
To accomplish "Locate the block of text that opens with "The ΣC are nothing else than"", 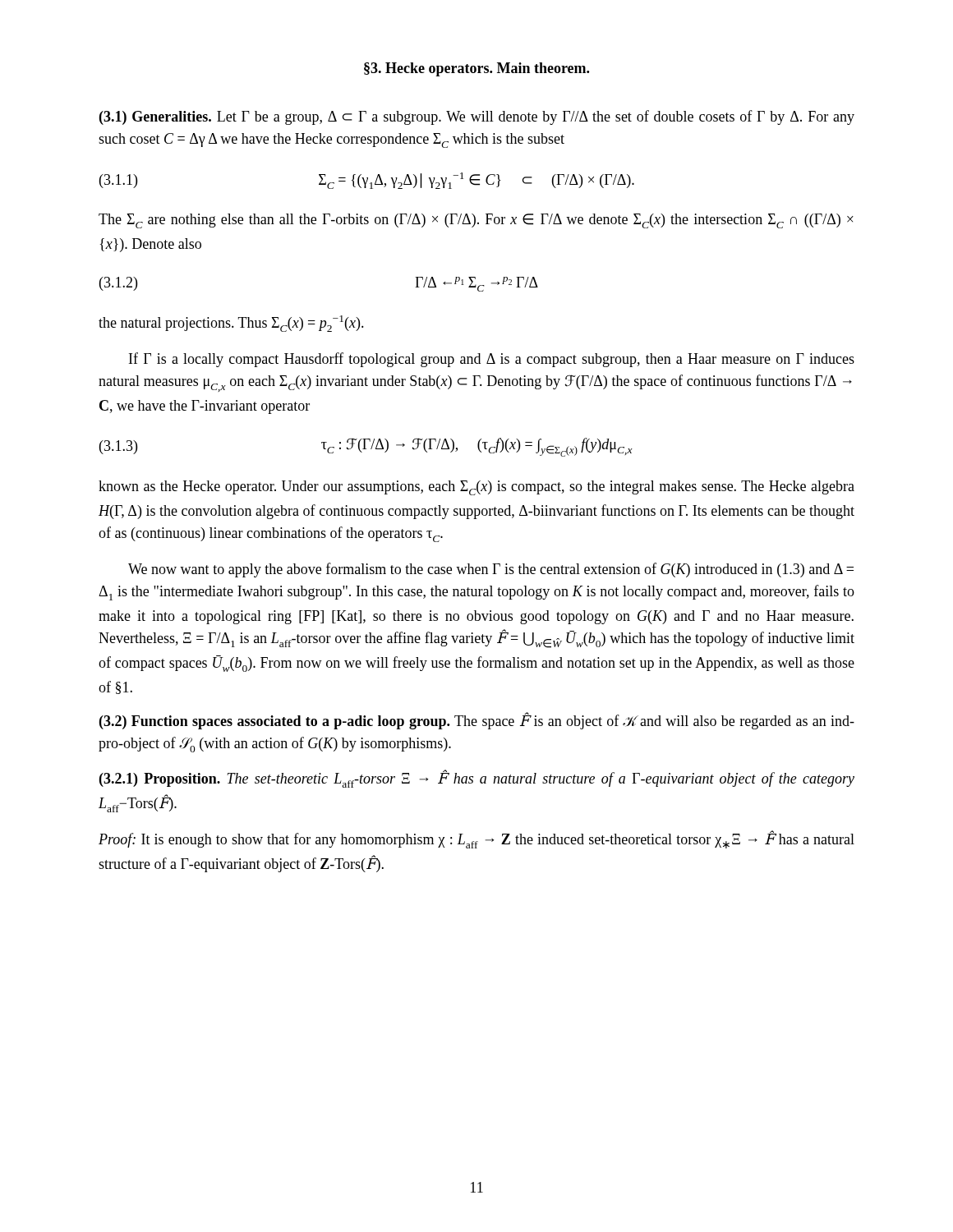I will (x=476, y=231).
